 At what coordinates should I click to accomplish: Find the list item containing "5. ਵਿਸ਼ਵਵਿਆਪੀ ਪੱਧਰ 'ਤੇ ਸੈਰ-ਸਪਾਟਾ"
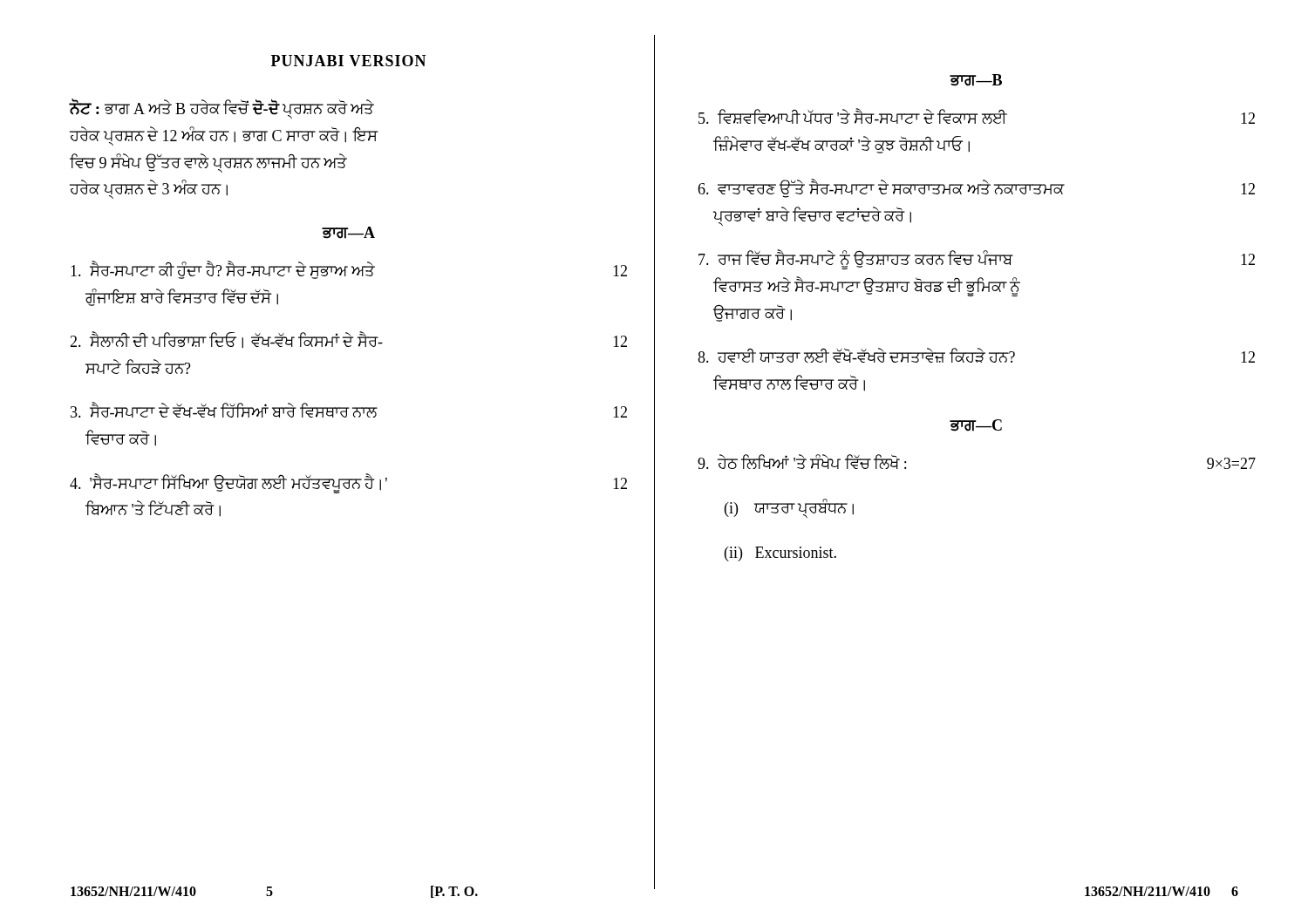pyautogui.click(x=977, y=132)
